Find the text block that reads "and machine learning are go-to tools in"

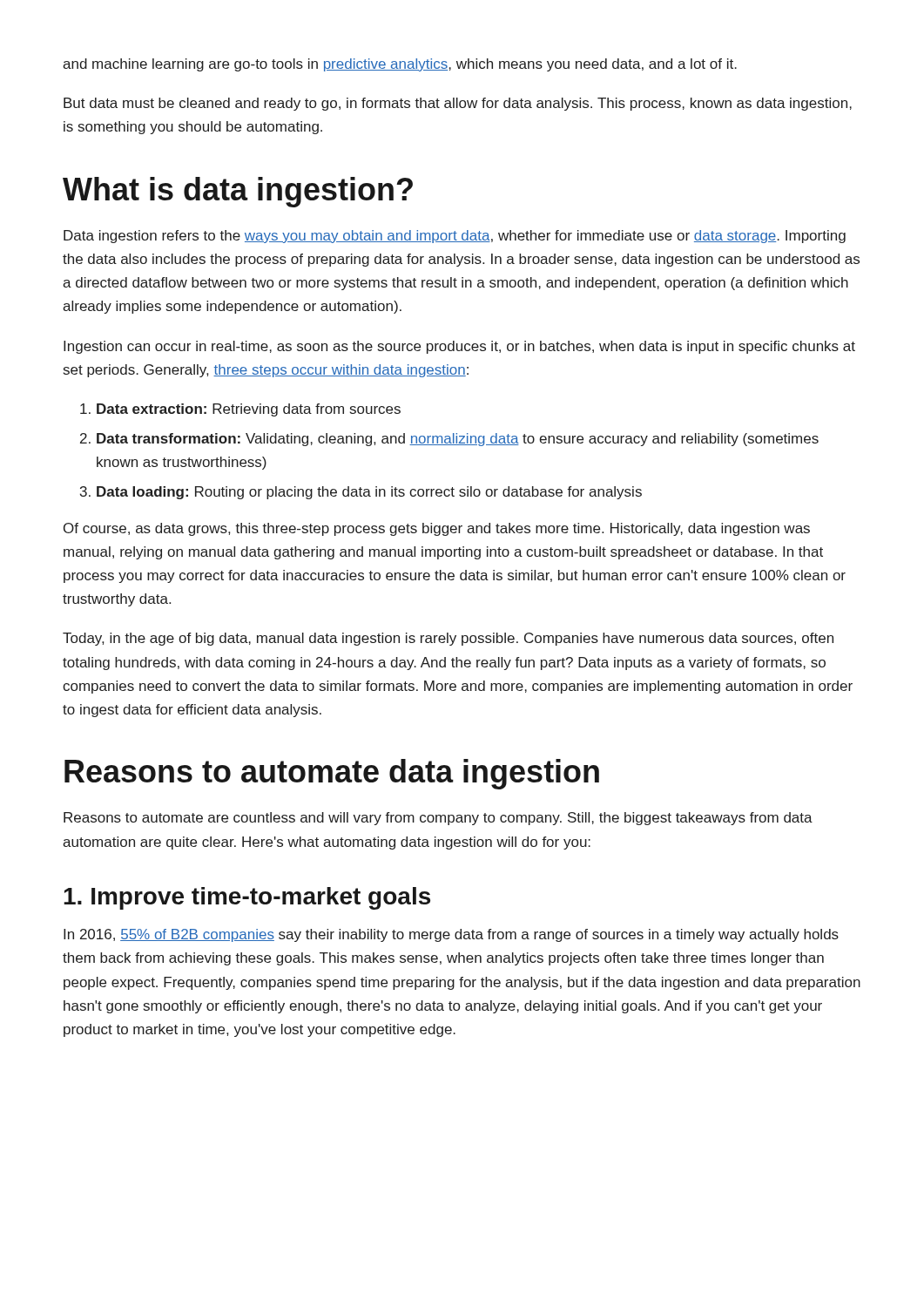click(x=400, y=64)
